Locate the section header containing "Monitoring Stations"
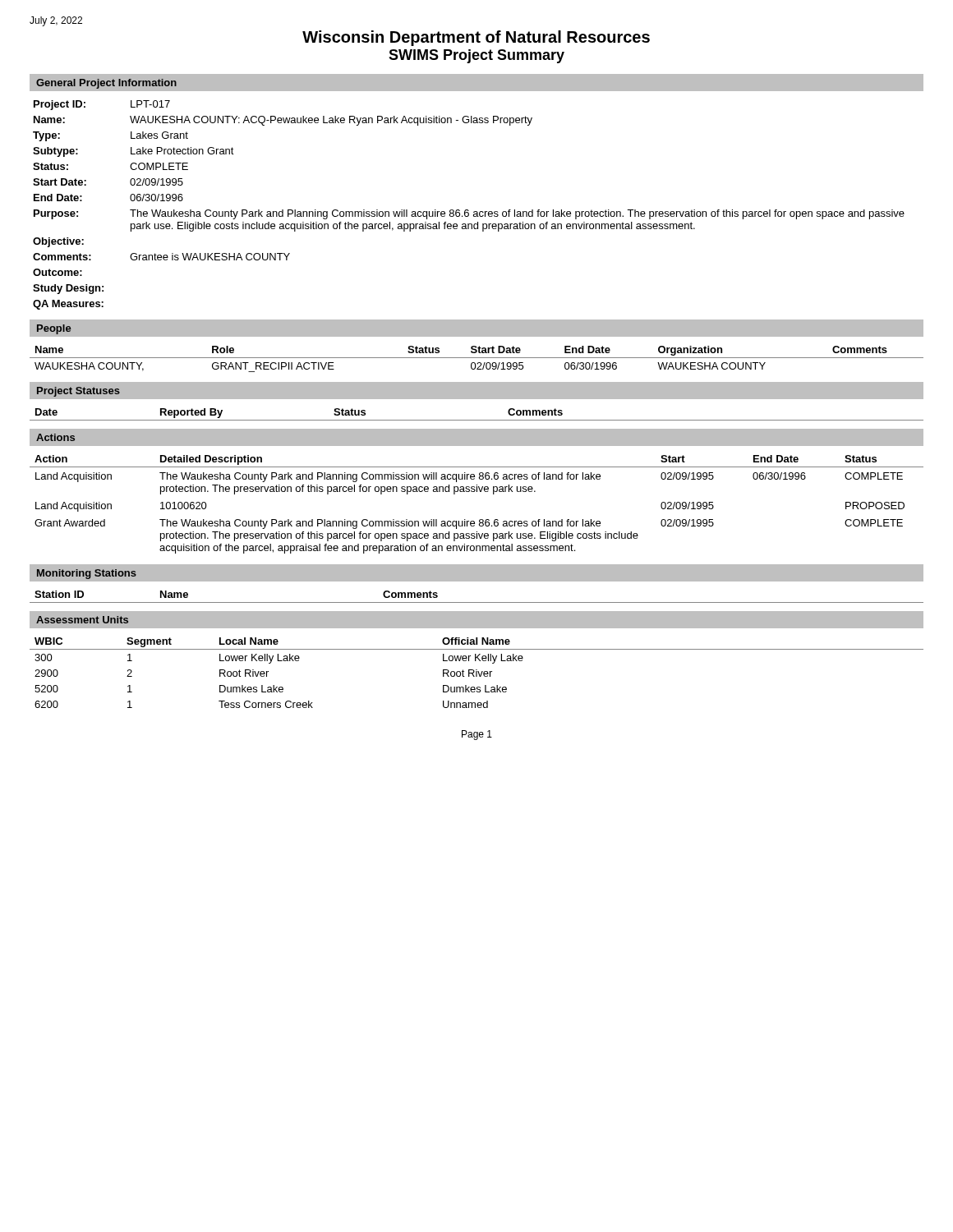Image resolution: width=953 pixels, height=1232 pixels. (x=86, y=573)
